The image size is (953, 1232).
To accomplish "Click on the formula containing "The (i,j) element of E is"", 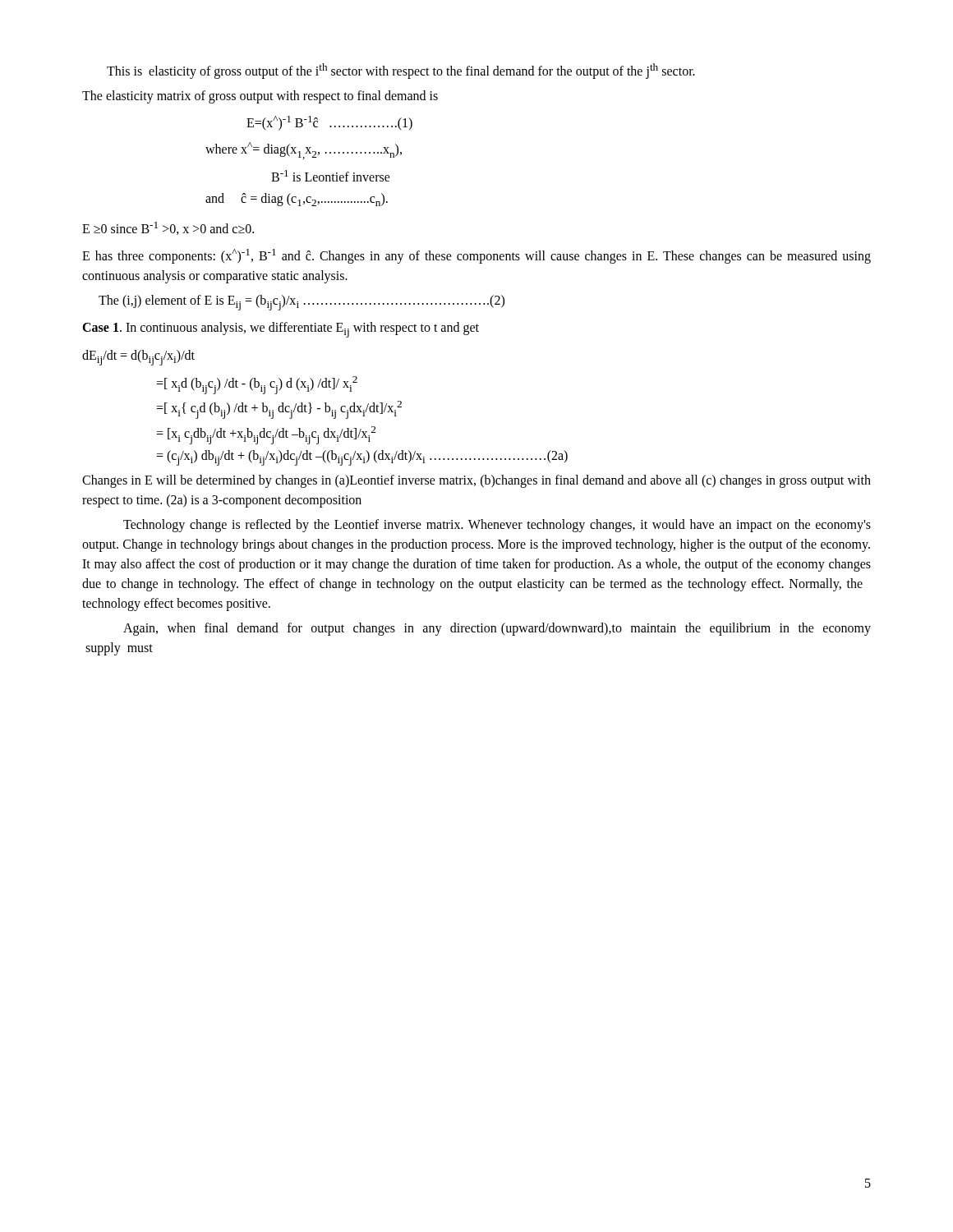I will 476,302.
